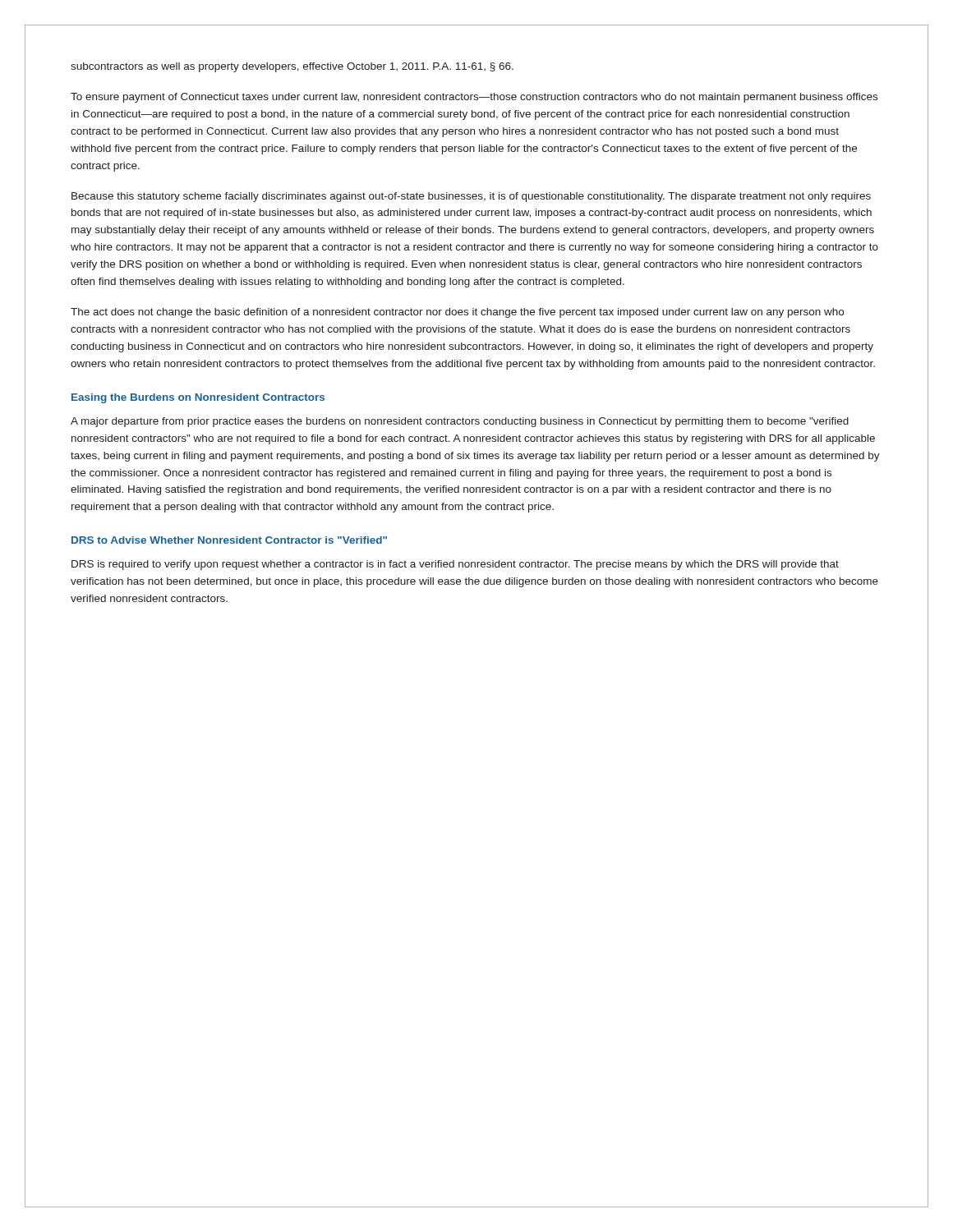This screenshot has width=953, height=1232.
Task: Locate the block starting "To ensure payment of Connecticut"
Action: point(474,131)
